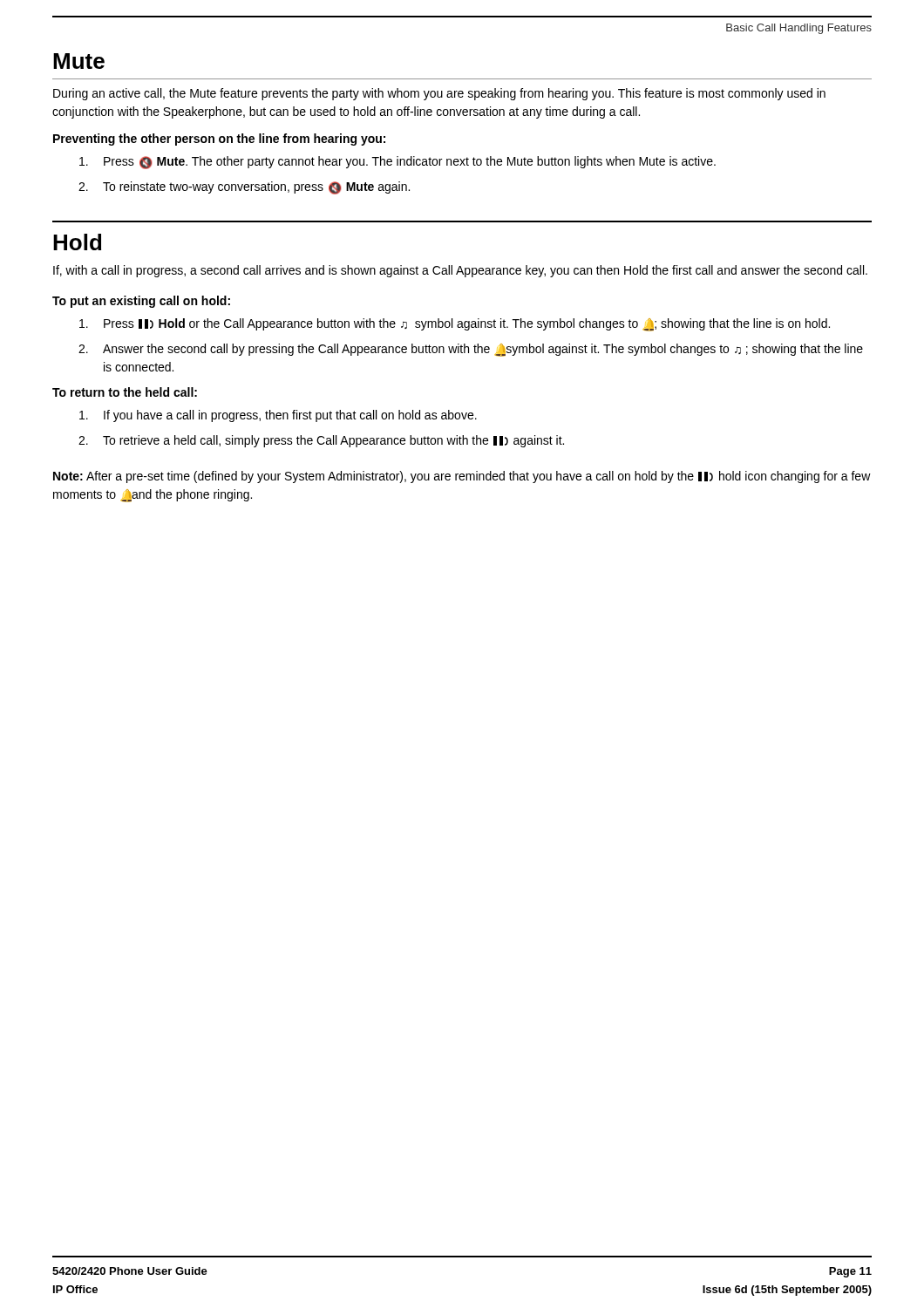Image resolution: width=924 pixels, height=1308 pixels.
Task: Find the text starting "If you have a"
Action: click(475, 416)
